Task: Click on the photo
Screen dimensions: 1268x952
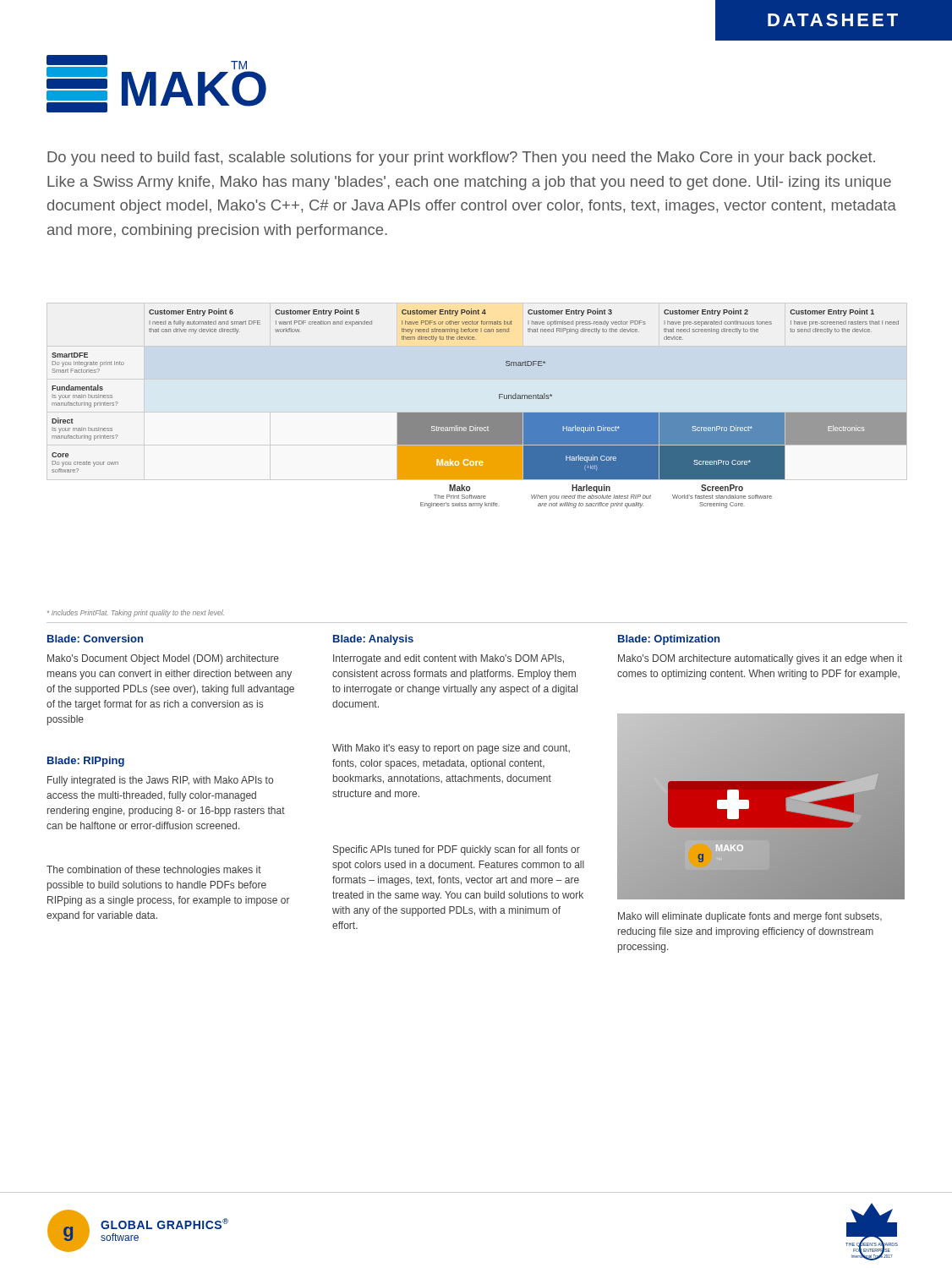Action: 761,806
